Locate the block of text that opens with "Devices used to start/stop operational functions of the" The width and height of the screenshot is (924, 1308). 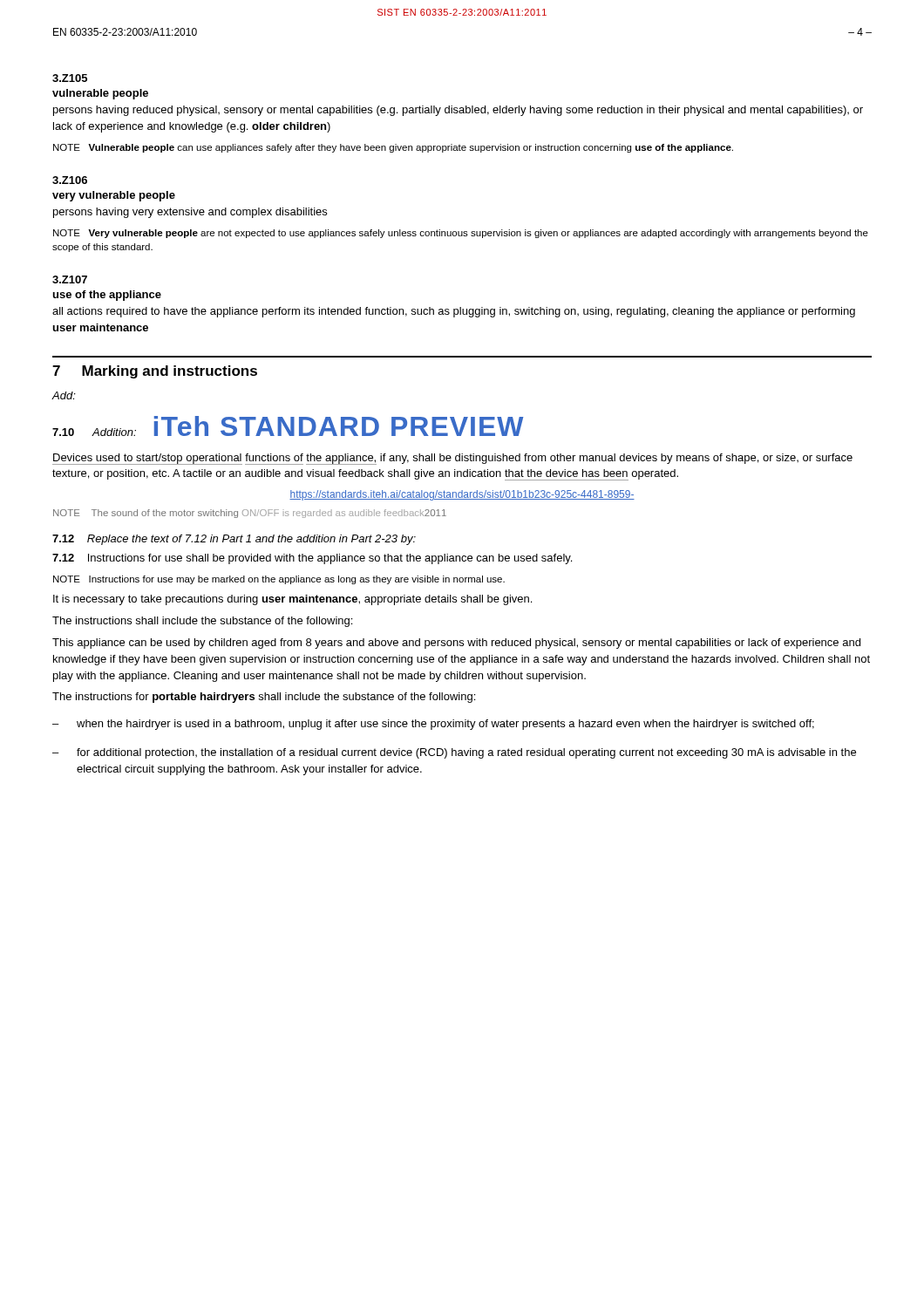453,466
